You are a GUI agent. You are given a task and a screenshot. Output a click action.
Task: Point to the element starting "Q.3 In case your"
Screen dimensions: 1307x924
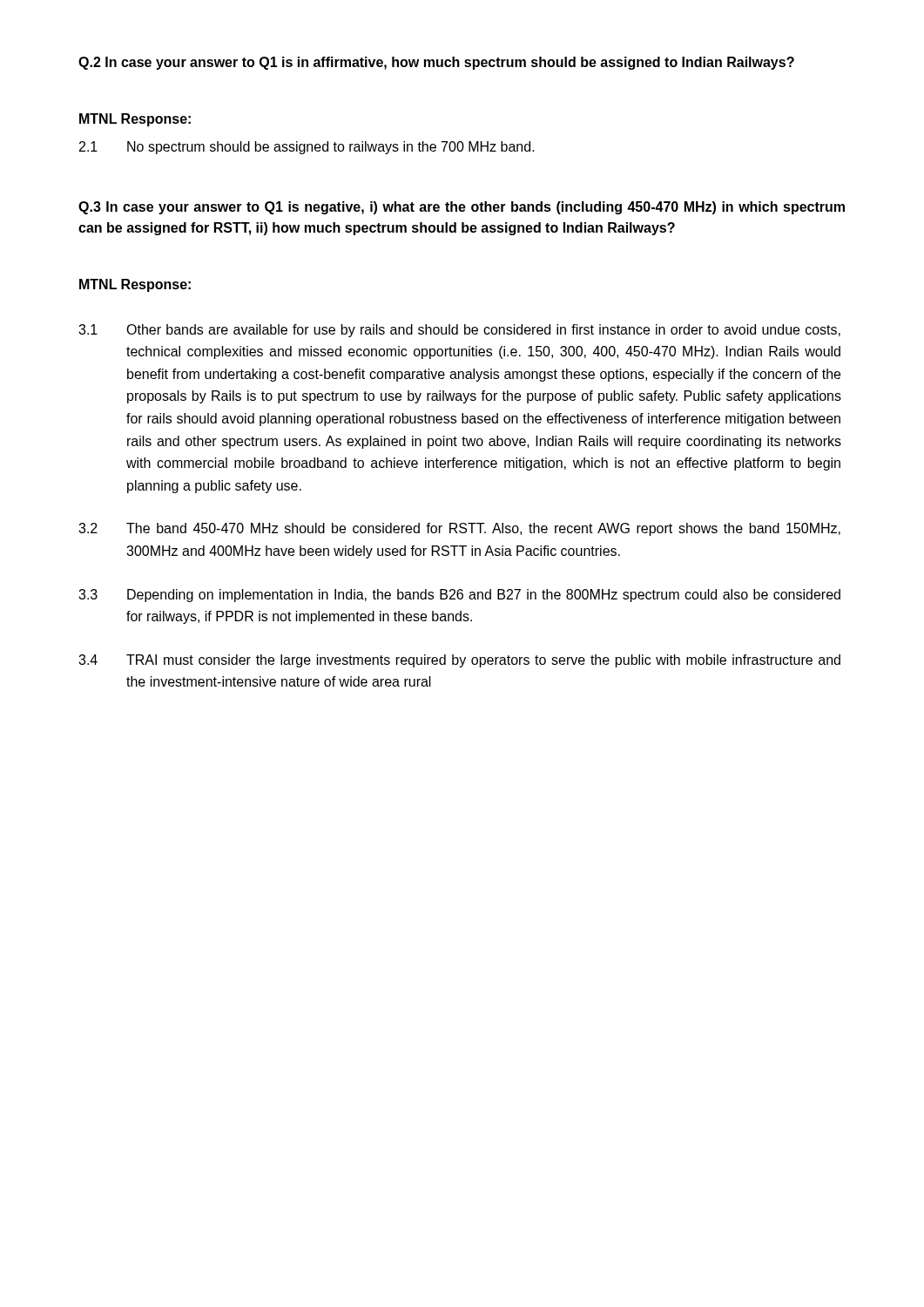[x=462, y=217]
